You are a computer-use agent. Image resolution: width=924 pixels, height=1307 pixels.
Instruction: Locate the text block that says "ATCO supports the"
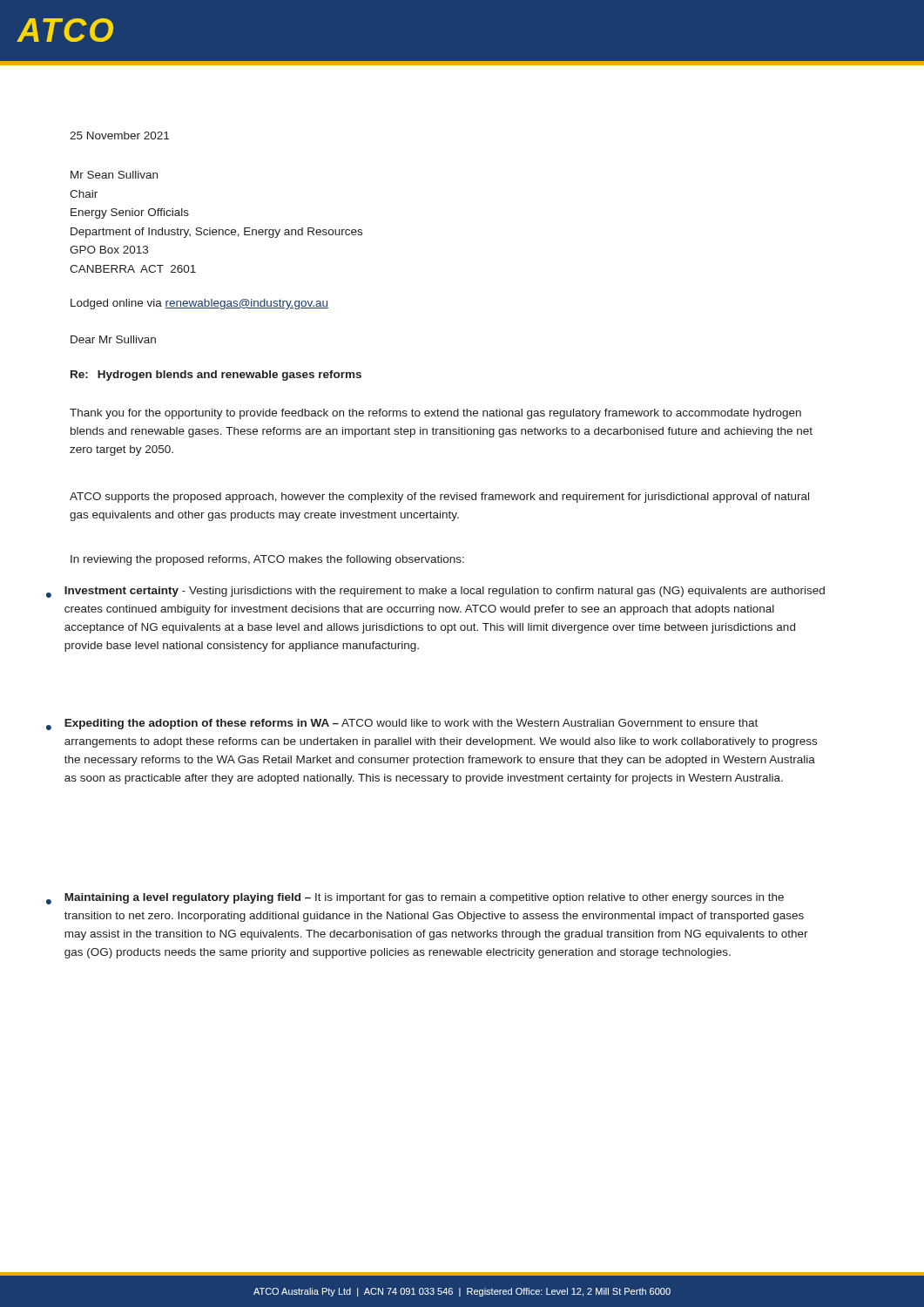(x=440, y=505)
